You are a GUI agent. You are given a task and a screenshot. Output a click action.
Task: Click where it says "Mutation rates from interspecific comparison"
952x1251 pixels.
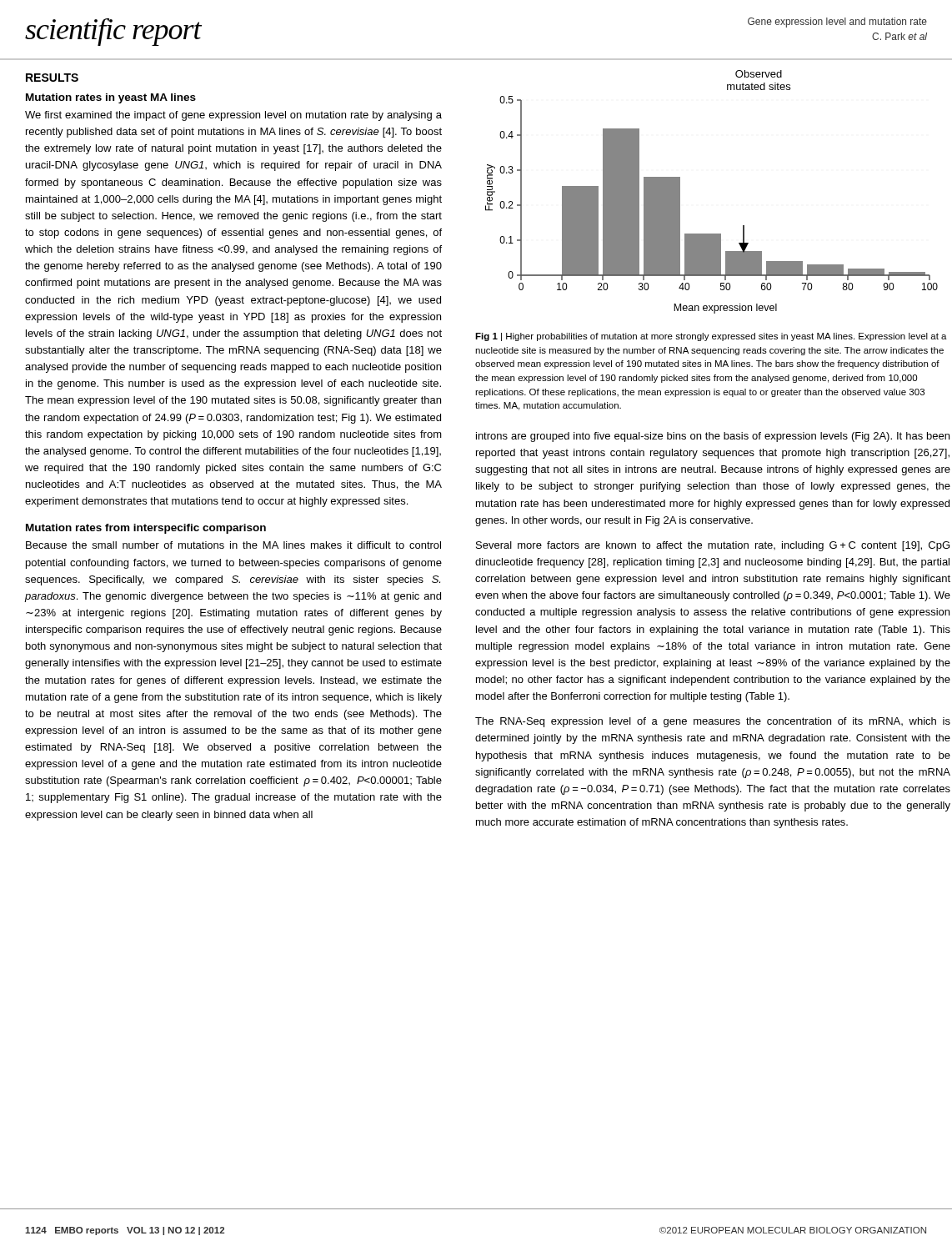146,528
